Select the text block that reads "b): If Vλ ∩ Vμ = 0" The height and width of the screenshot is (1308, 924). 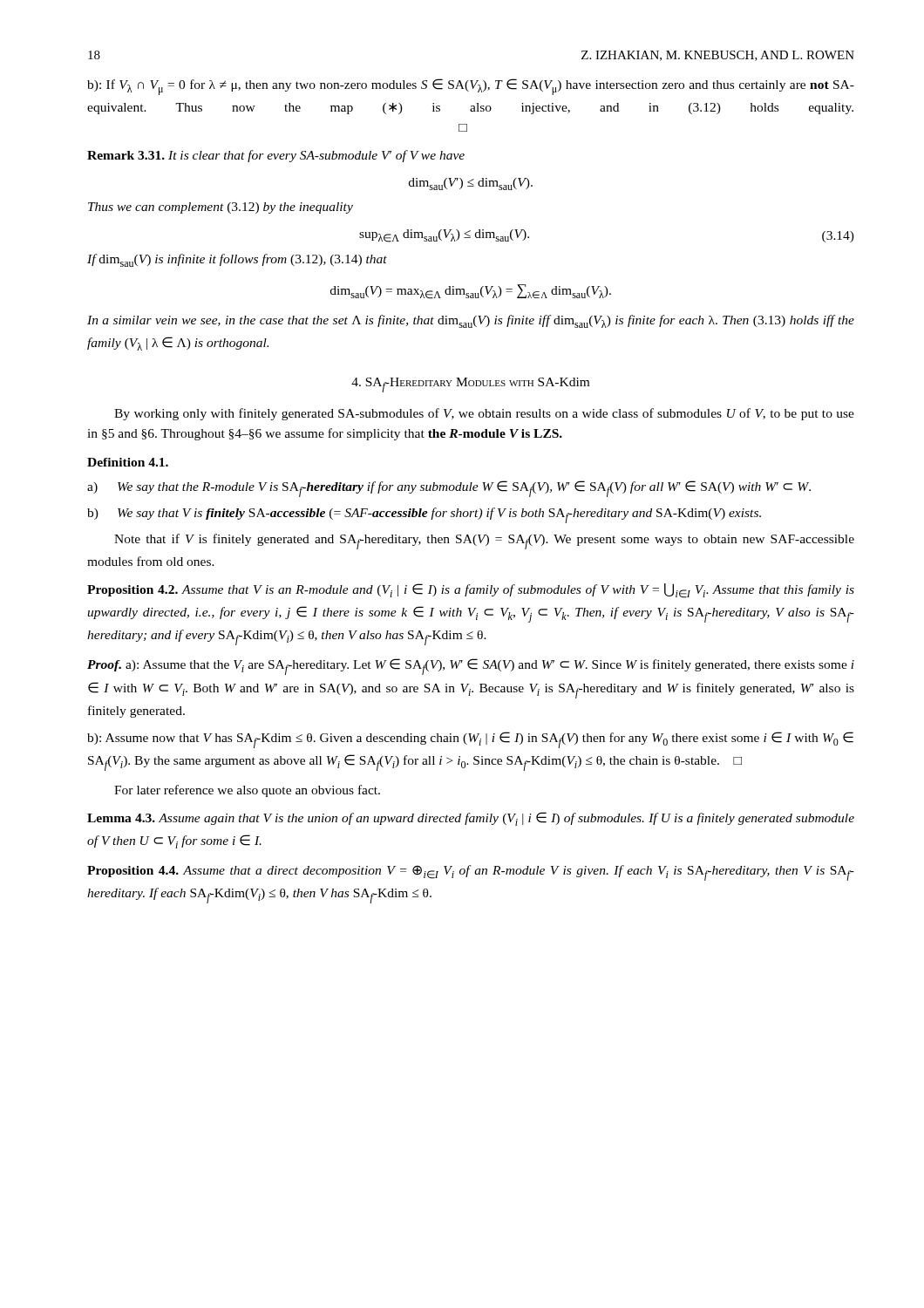pyautogui.click(x=471, y=106)
